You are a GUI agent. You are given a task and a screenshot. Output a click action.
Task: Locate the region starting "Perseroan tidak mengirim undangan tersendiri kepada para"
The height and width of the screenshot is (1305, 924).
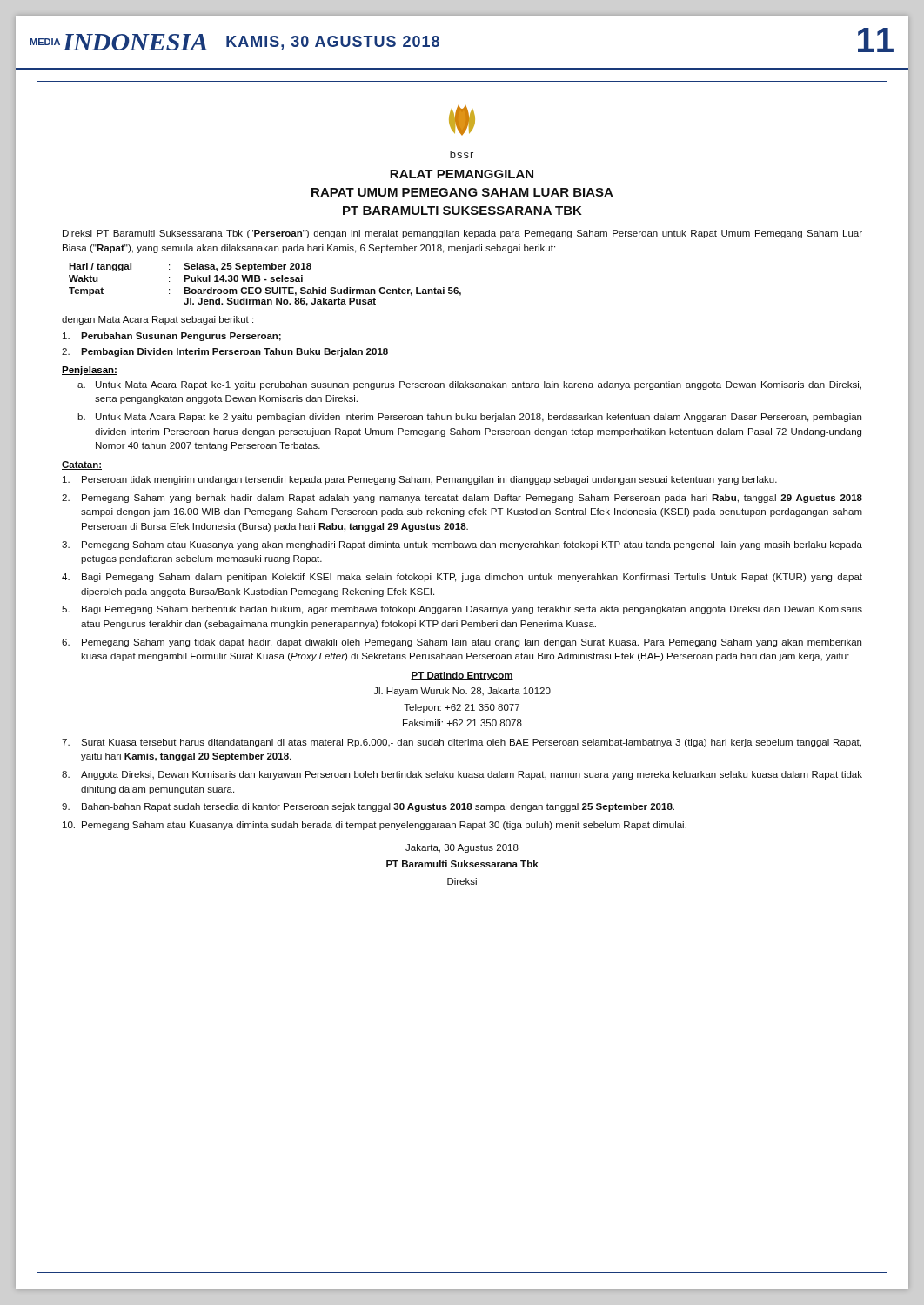tap(462, 480)
